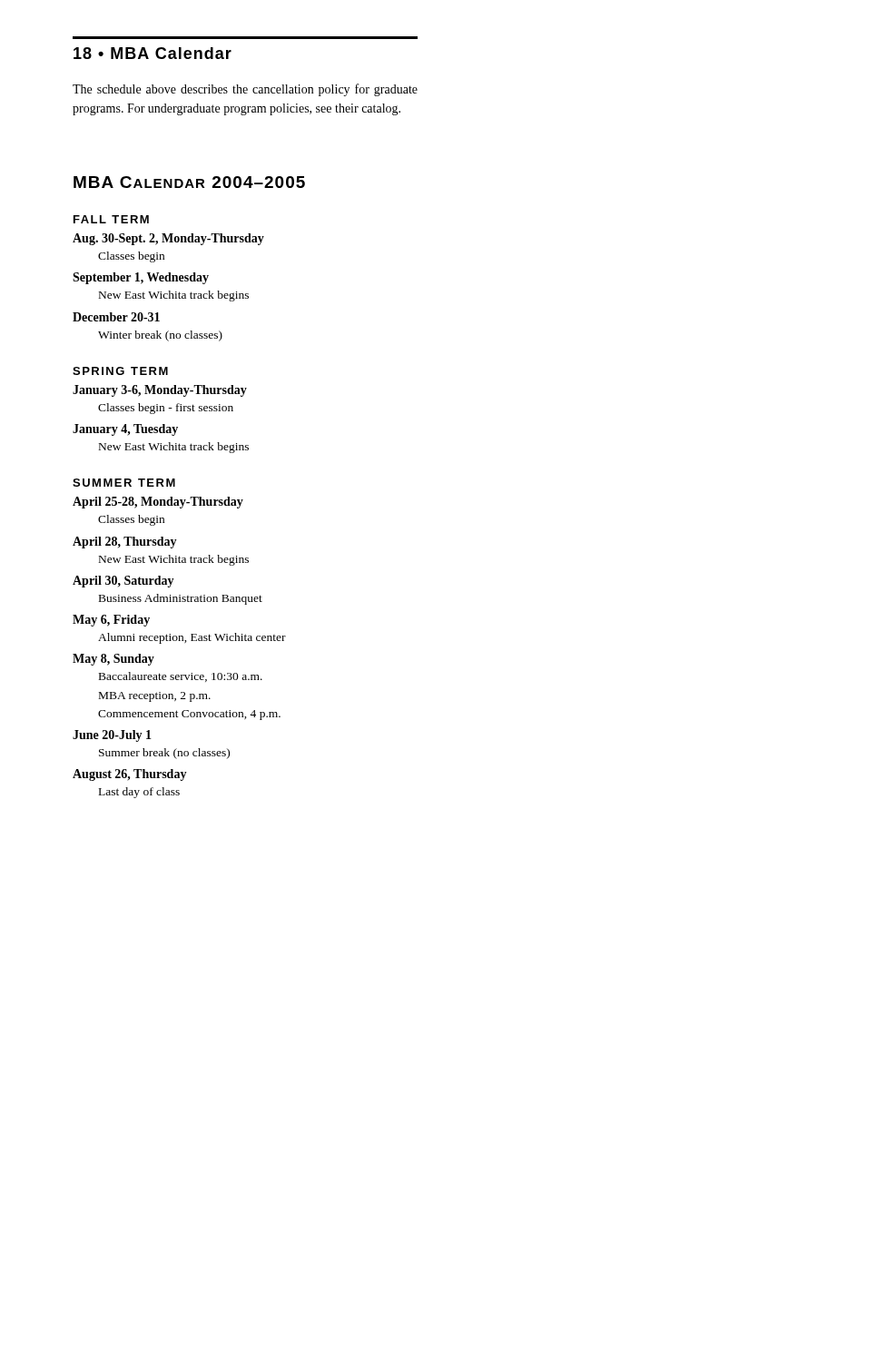
Task: Locate the passage starting "April 30, Saturday Business Administration Banquet"
Action: pyautogui.click(x=245, y=591)
